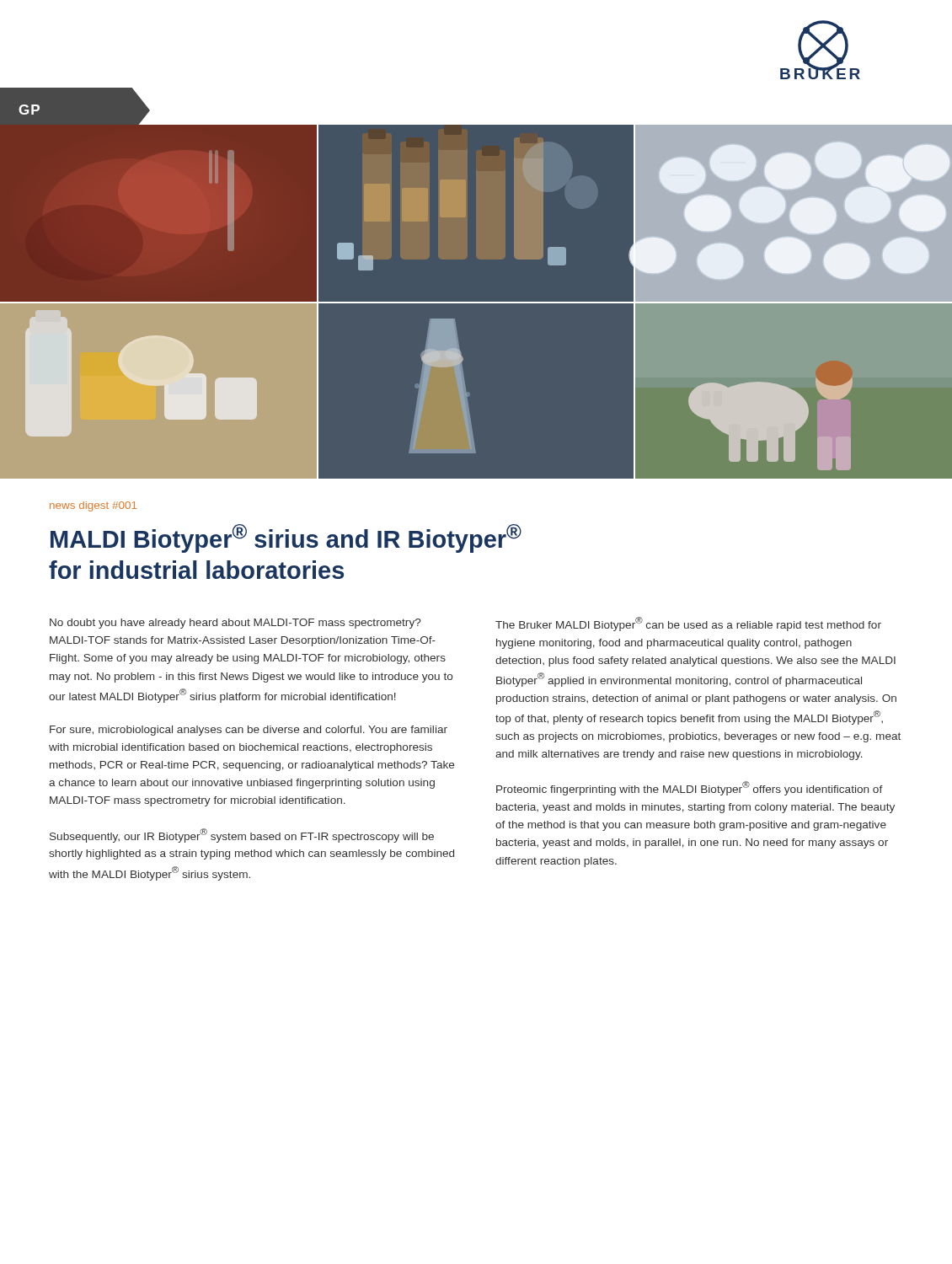Click on the logo
Image resolution: width=952 pixels, height=1264 pixels.
[x=849, y=50]
